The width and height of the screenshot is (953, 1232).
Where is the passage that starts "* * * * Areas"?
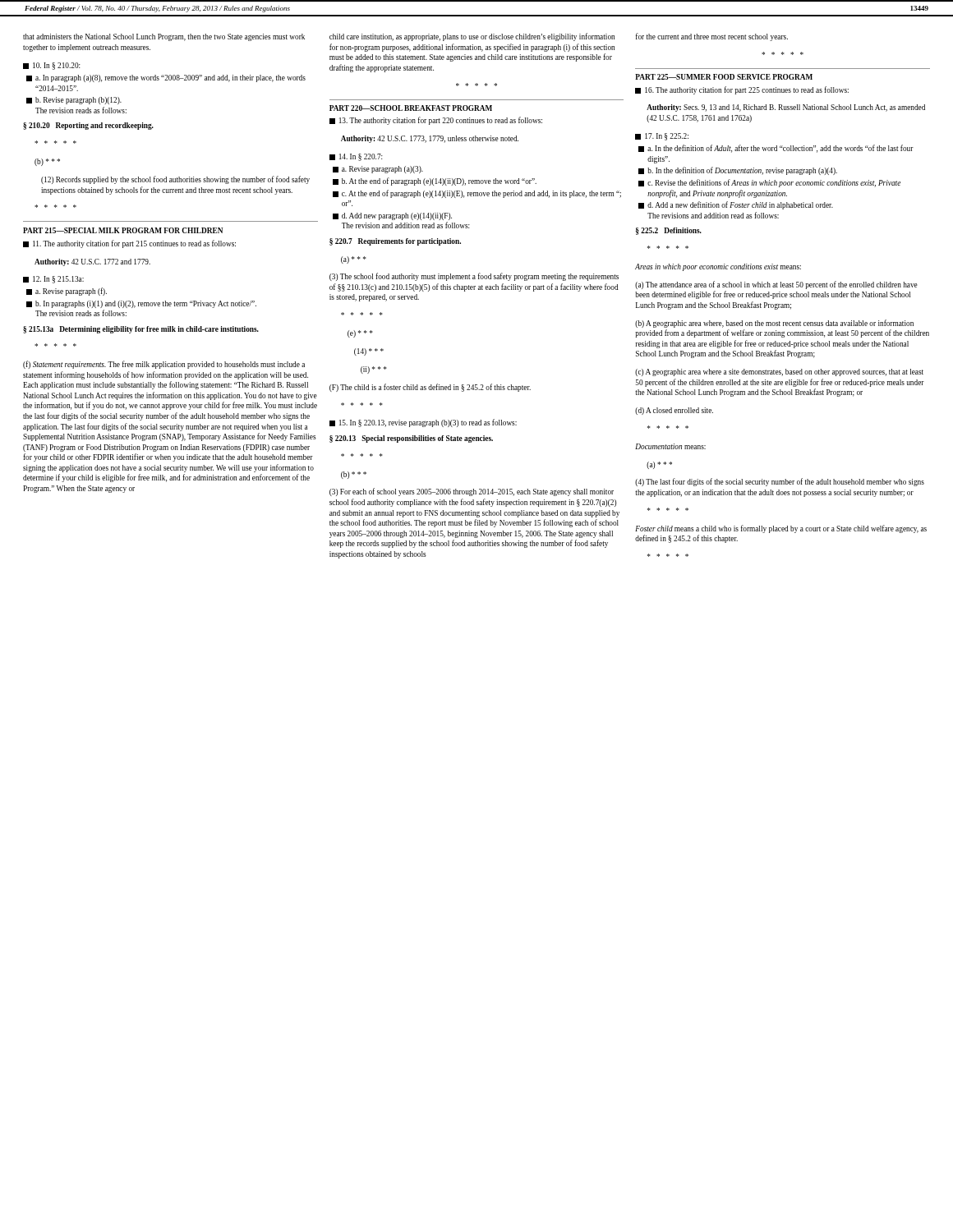pyautogui.click(x=783, y=403)
